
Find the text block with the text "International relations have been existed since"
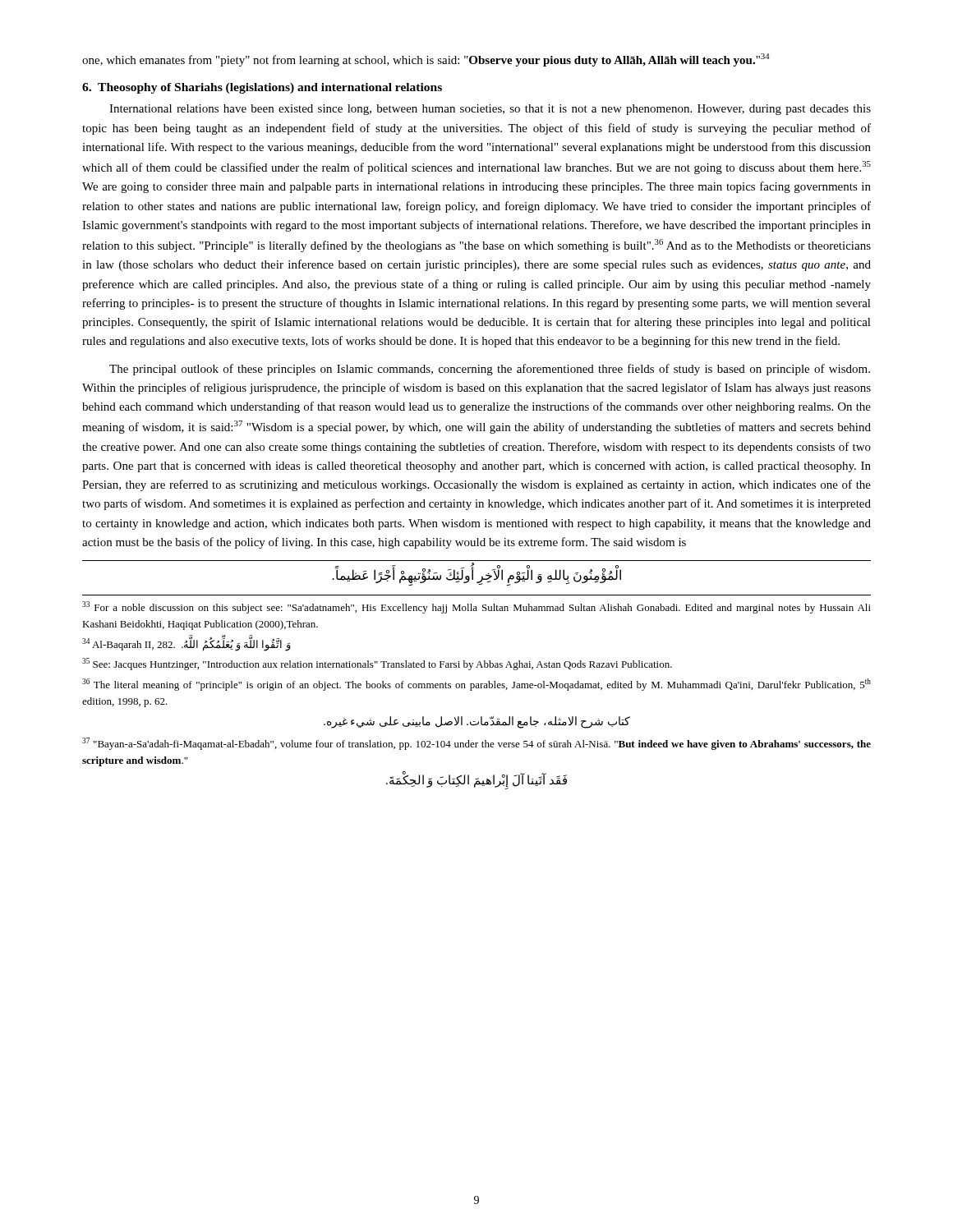click(476, 225)
